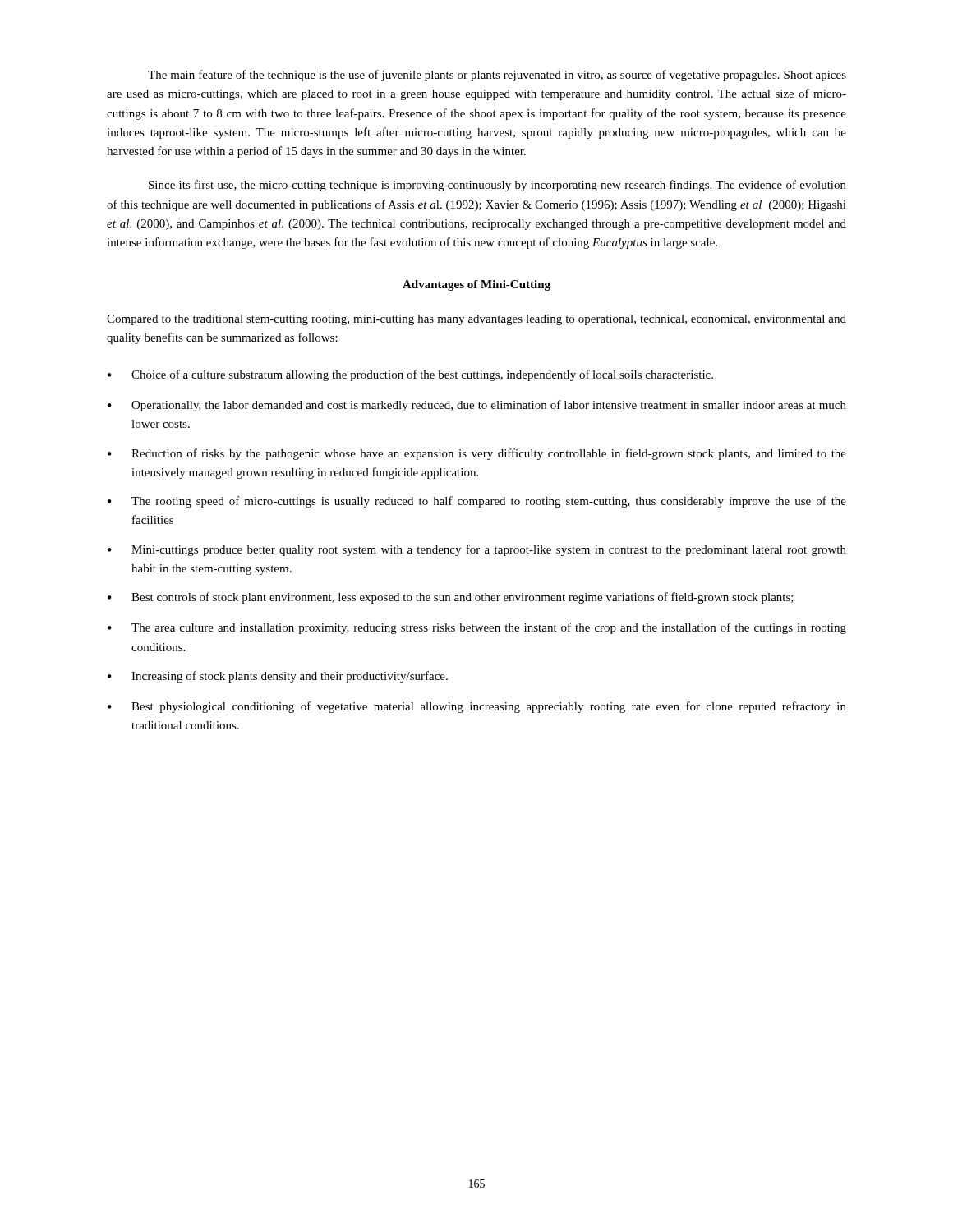Click the passage that begins "• The area culture and installation proximity,"
Viewport: 953px width, 1232px height.
point(476,638)
